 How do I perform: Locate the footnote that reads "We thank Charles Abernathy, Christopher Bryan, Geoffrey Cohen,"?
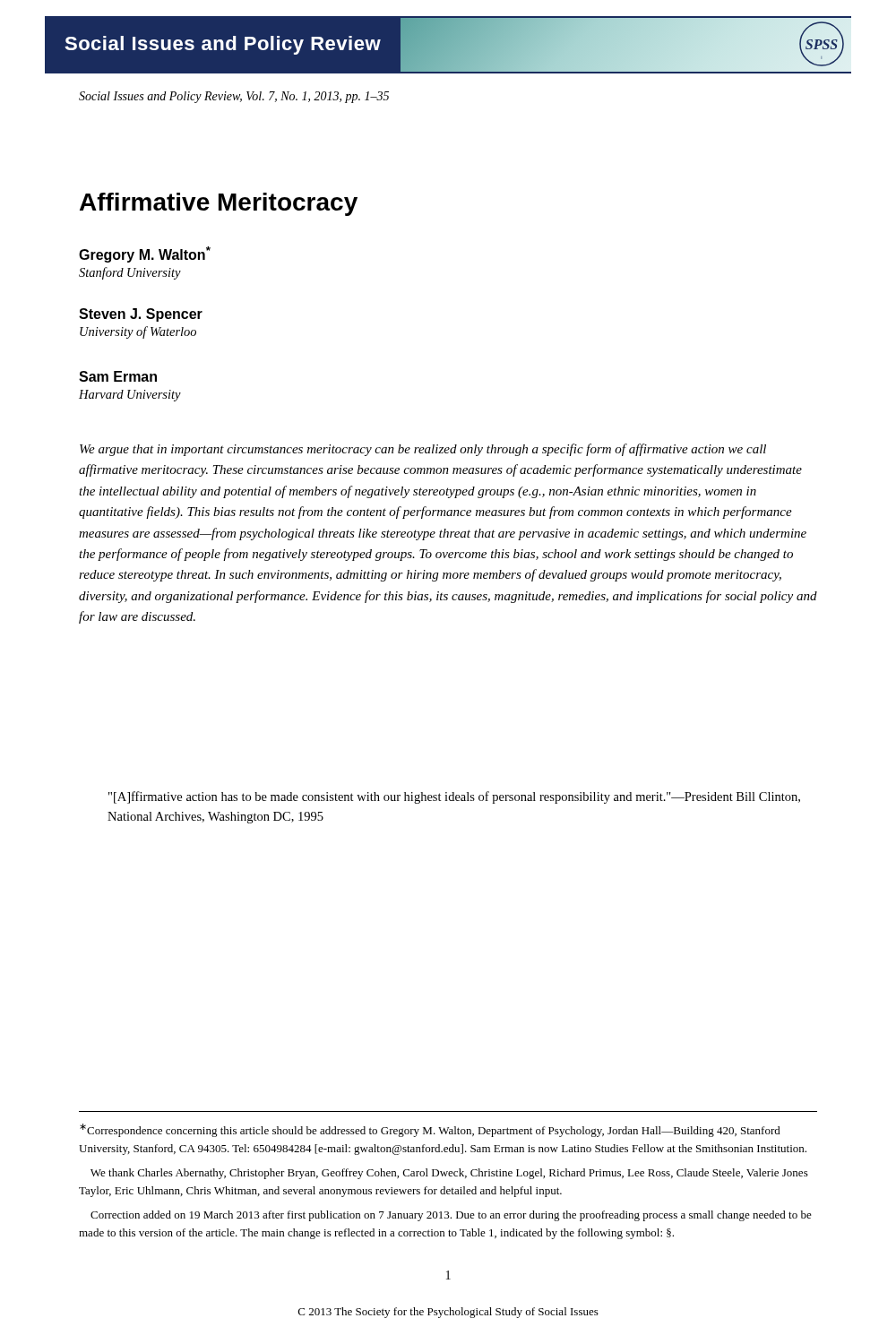coord(443,1181)
